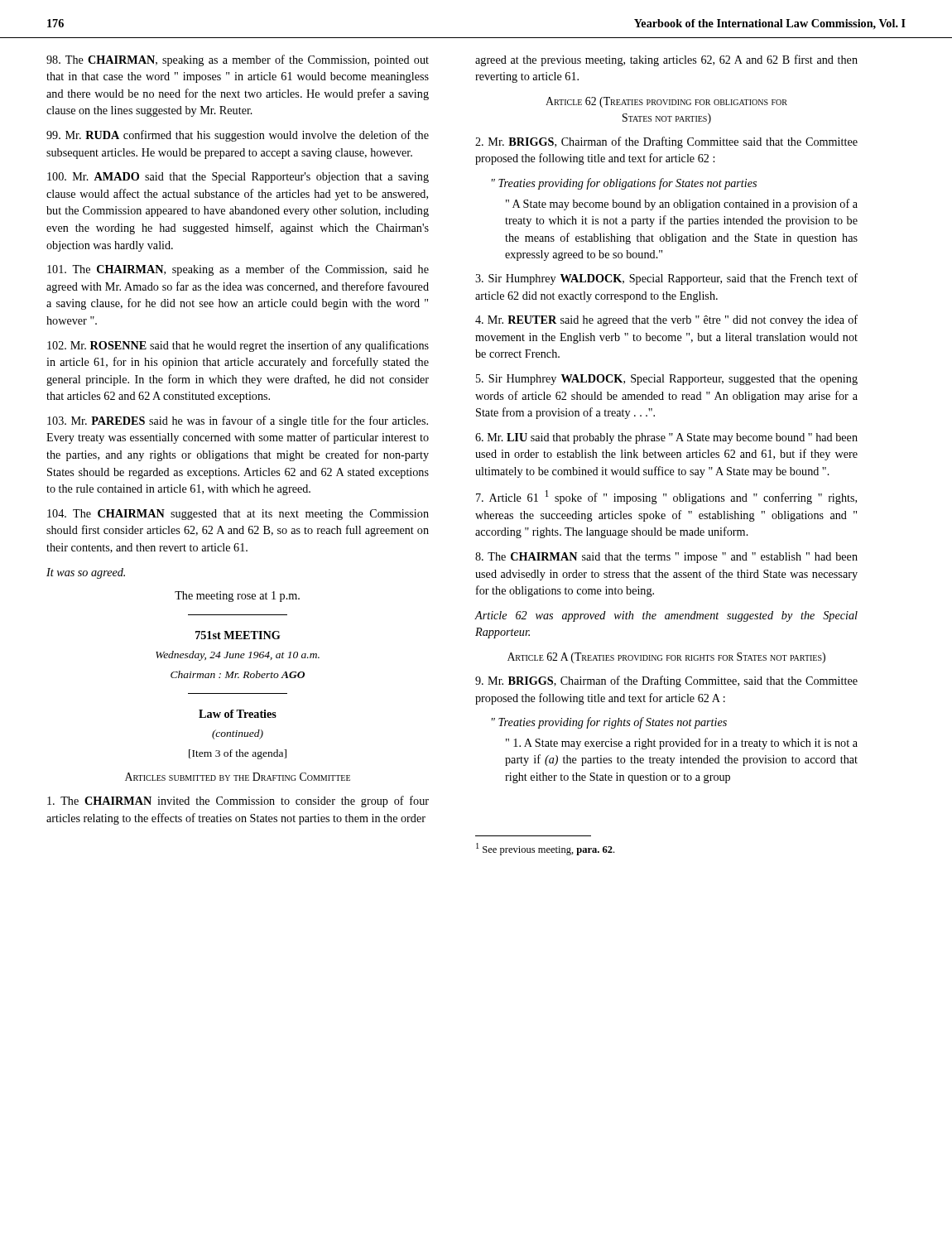Click the passage that begins "Article 62 was approved with the amendment"
Screen dimensions: 1242x952
tap(666, 623)
